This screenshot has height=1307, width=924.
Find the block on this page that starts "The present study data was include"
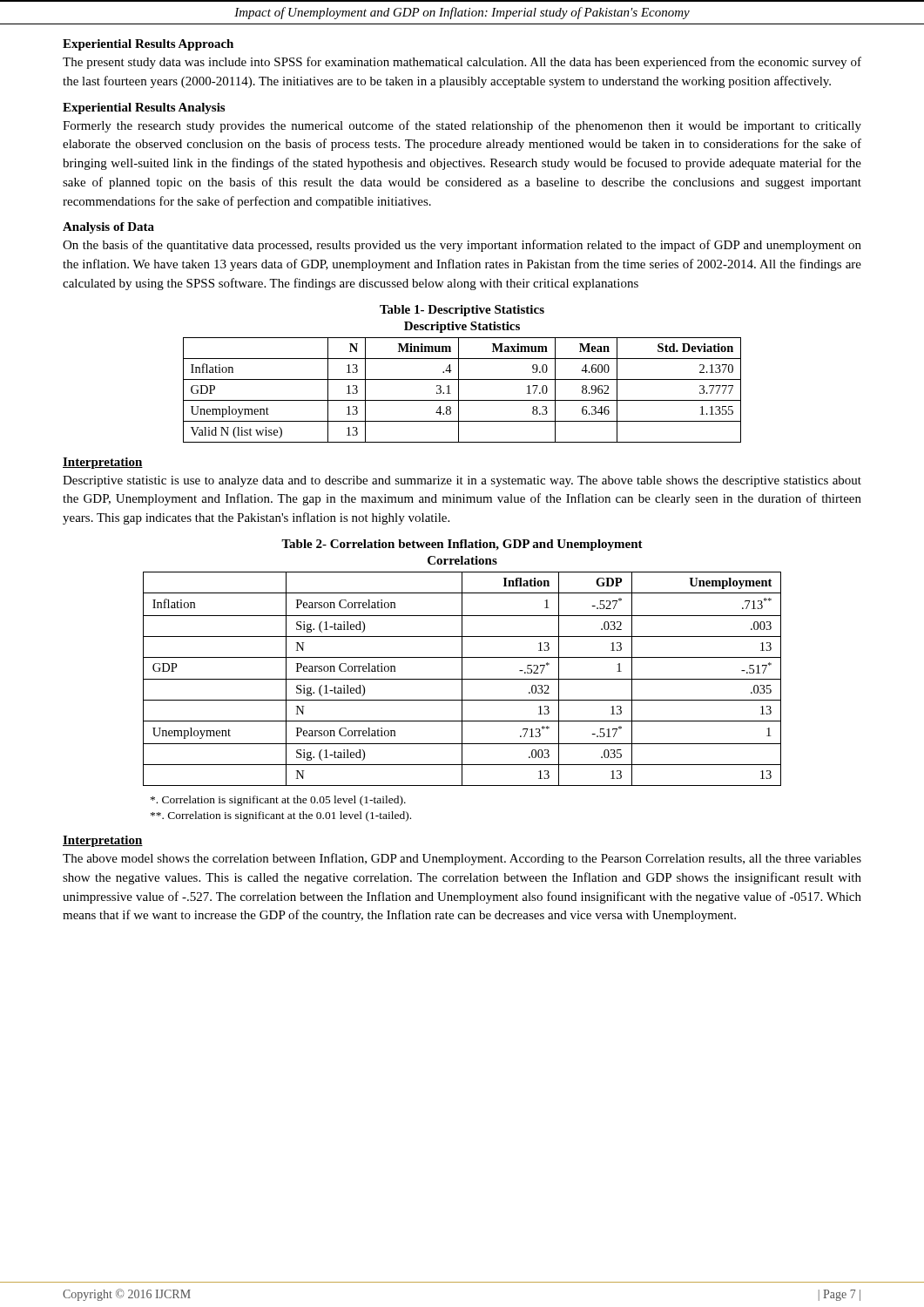(462, 71)
